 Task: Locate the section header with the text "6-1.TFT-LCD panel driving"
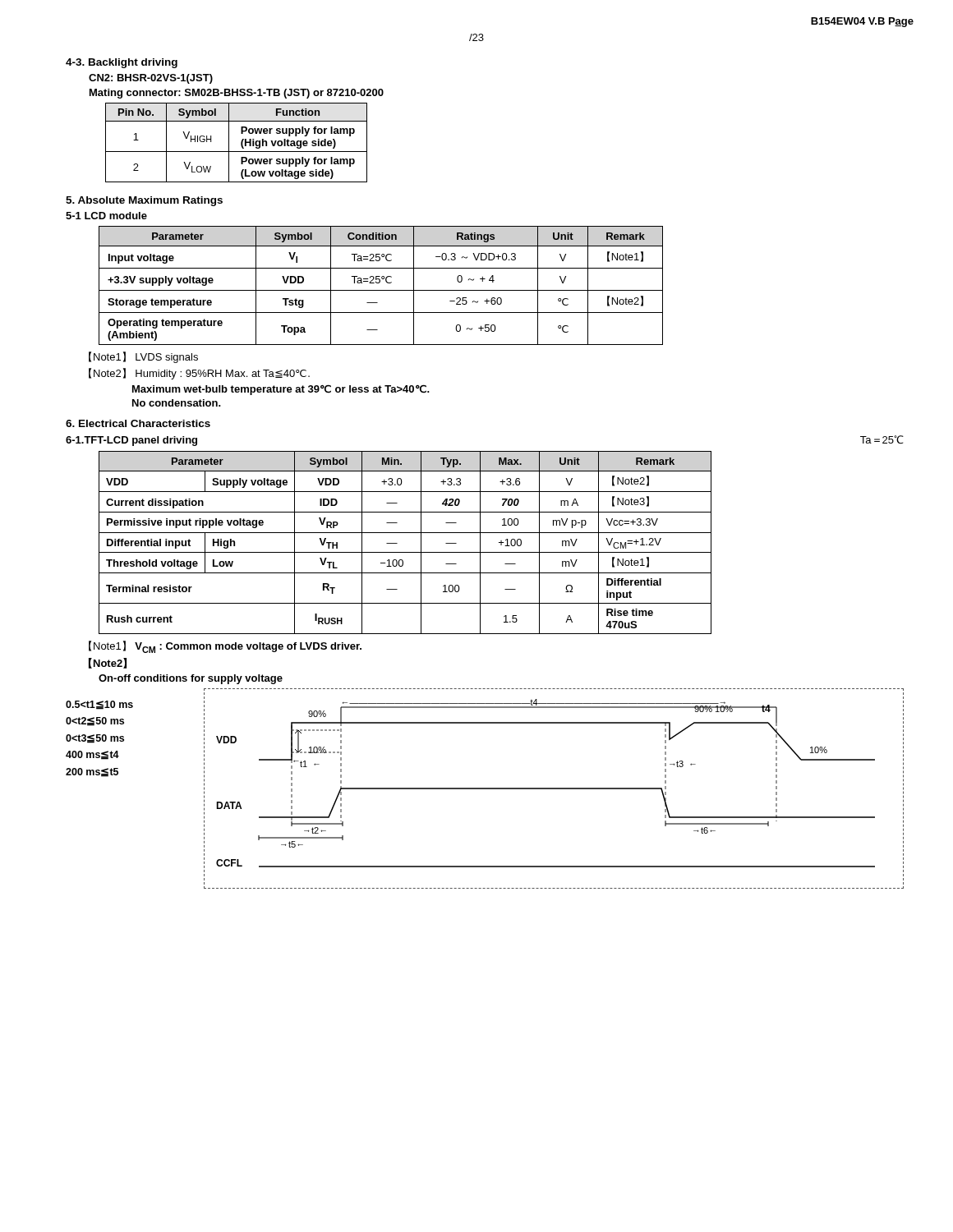coord(132,440)
